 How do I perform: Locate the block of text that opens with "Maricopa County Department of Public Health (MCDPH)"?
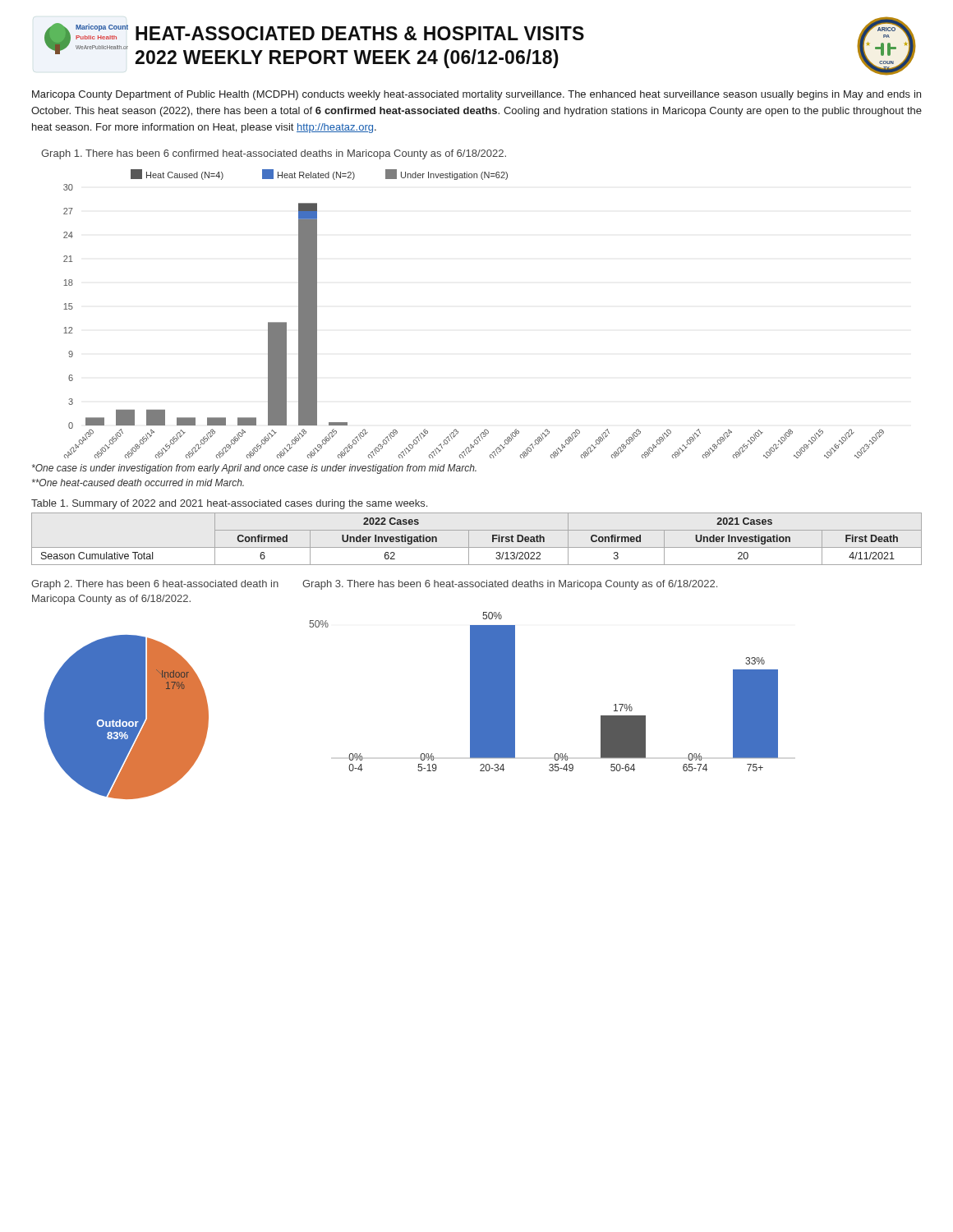point(476,111)
